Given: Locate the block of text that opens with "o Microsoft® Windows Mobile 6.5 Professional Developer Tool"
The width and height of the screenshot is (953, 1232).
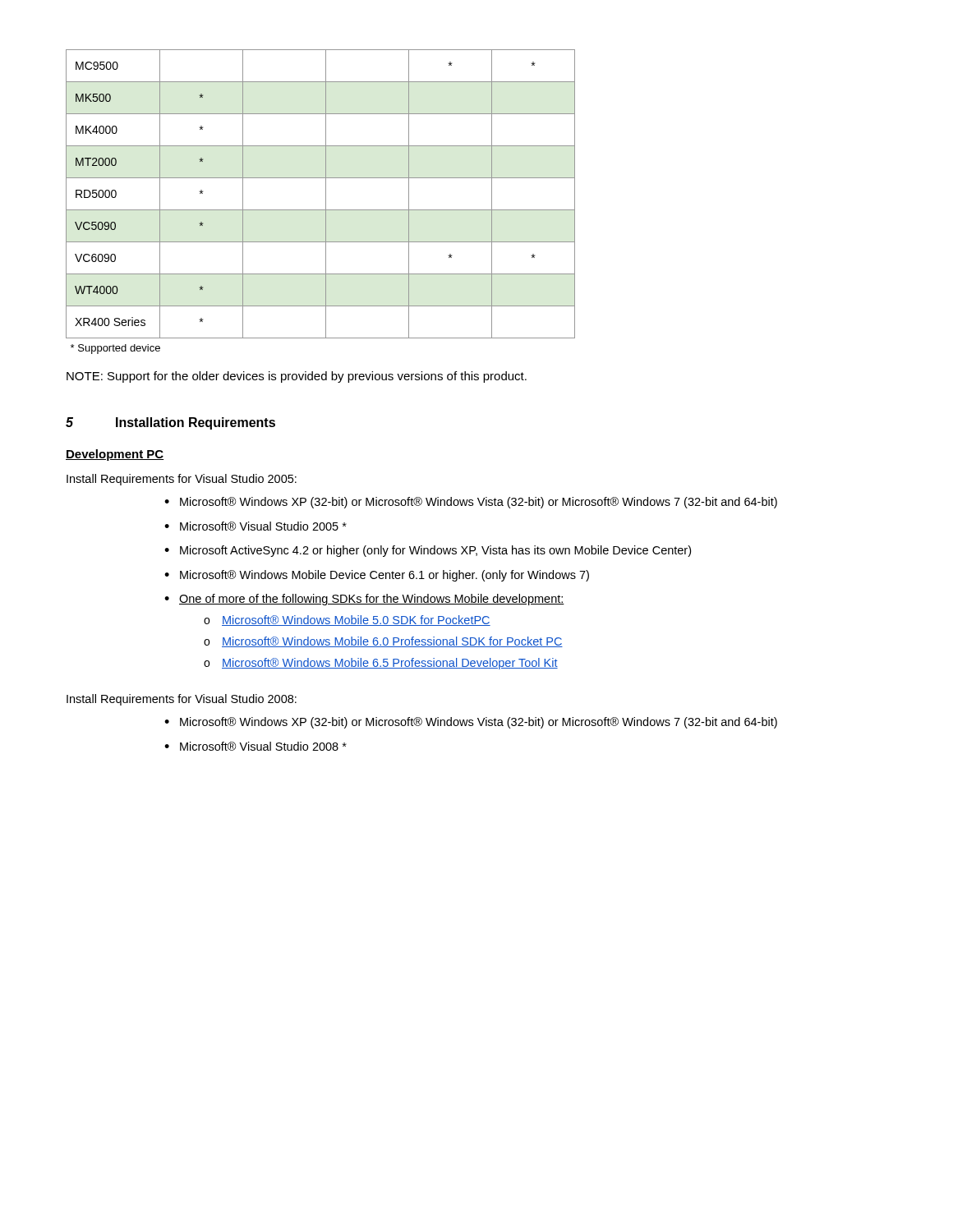Looking at the screenshot, I should (545, 664).
